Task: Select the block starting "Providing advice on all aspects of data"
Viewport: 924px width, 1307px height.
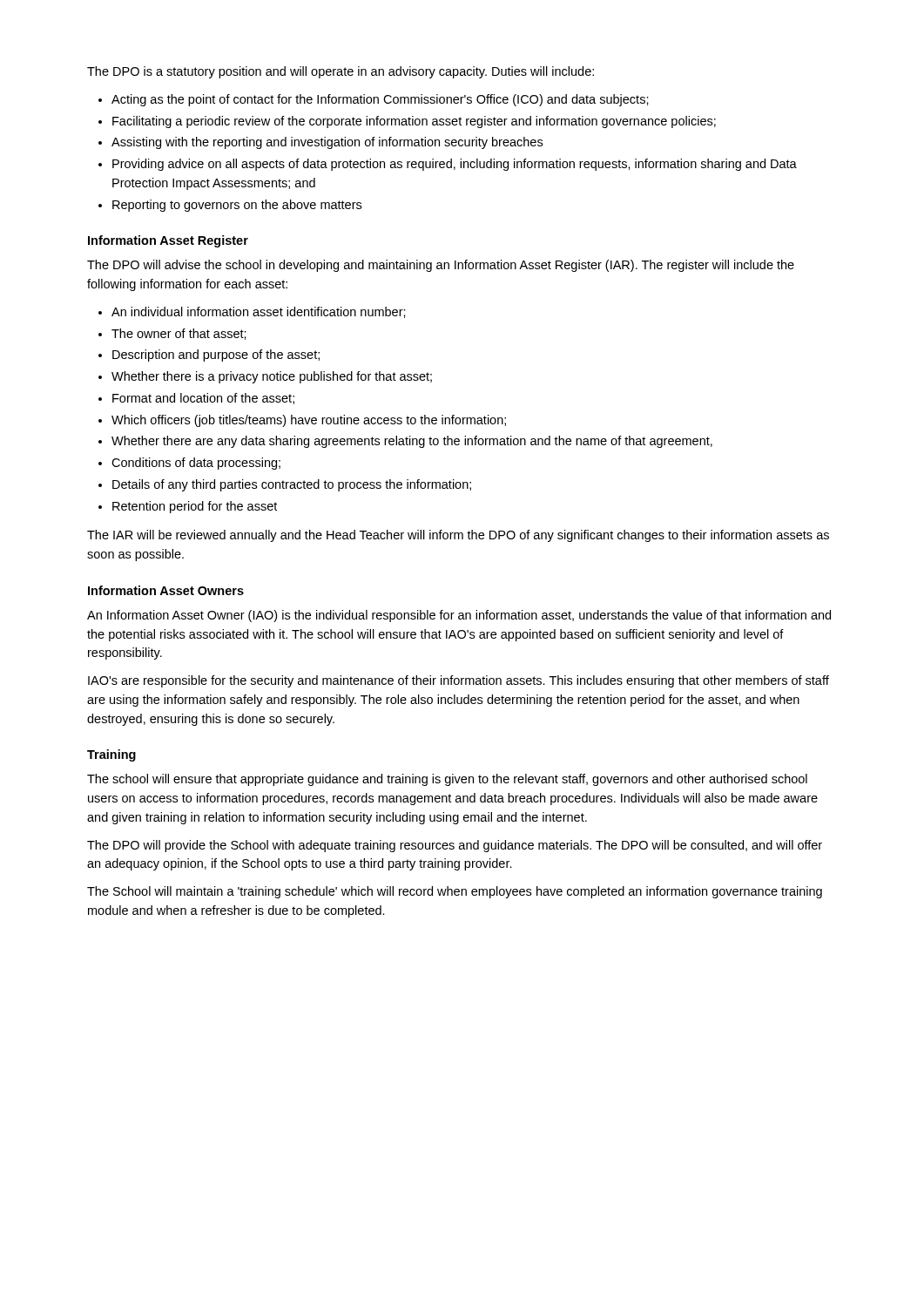Action: 454,173
